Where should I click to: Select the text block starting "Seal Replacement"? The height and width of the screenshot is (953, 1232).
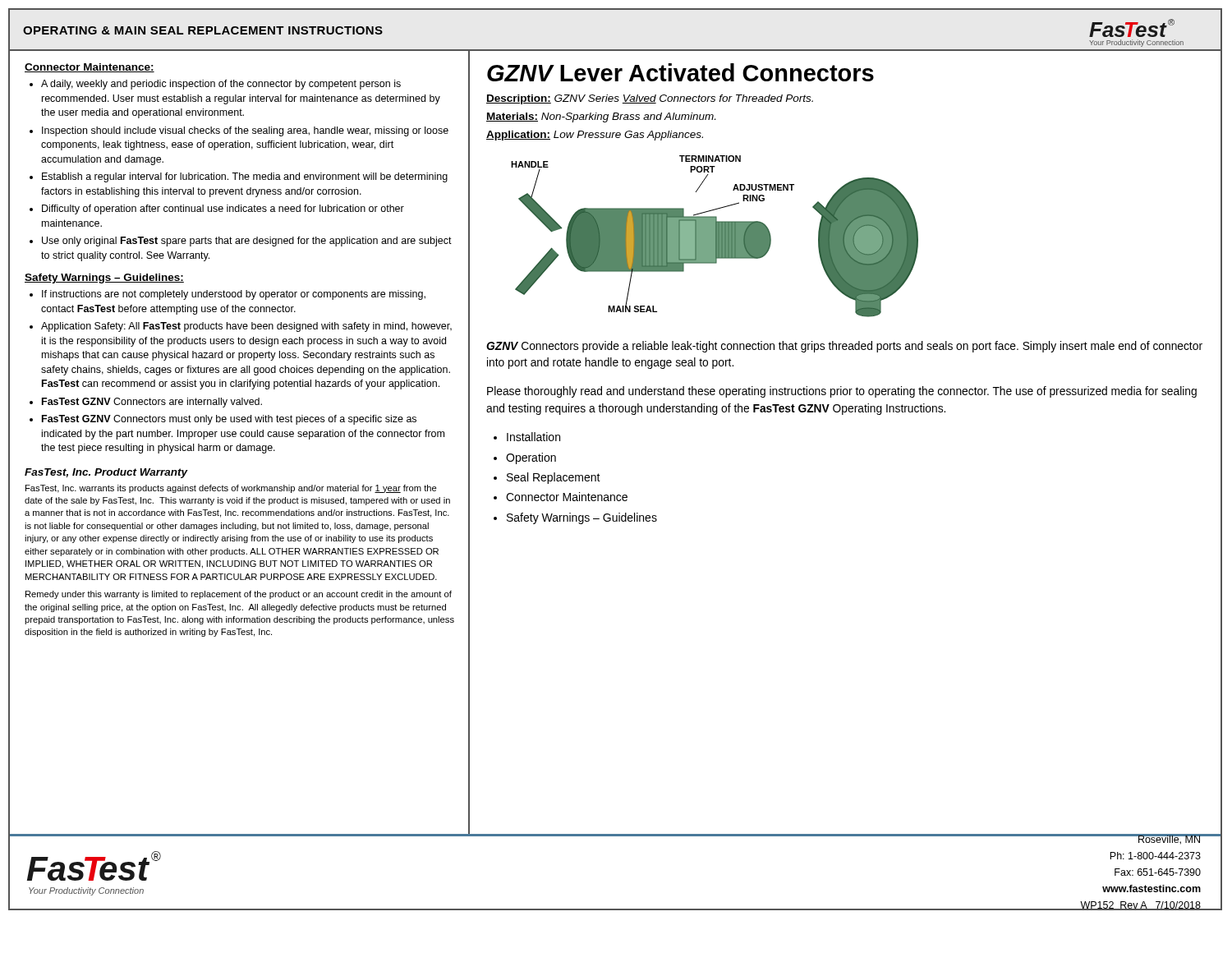click(553, 477)
